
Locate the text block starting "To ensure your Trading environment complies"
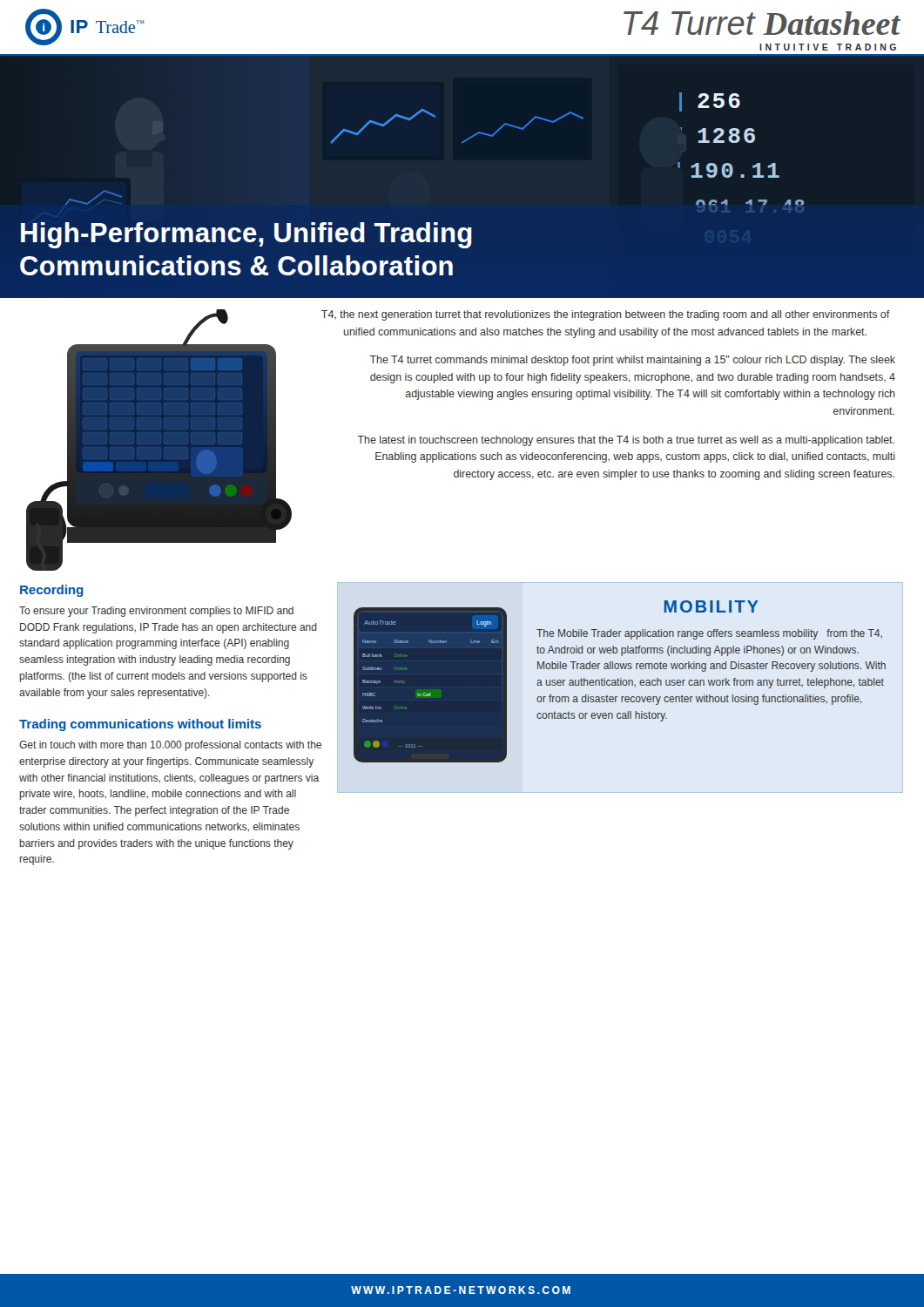pos(168,652)
